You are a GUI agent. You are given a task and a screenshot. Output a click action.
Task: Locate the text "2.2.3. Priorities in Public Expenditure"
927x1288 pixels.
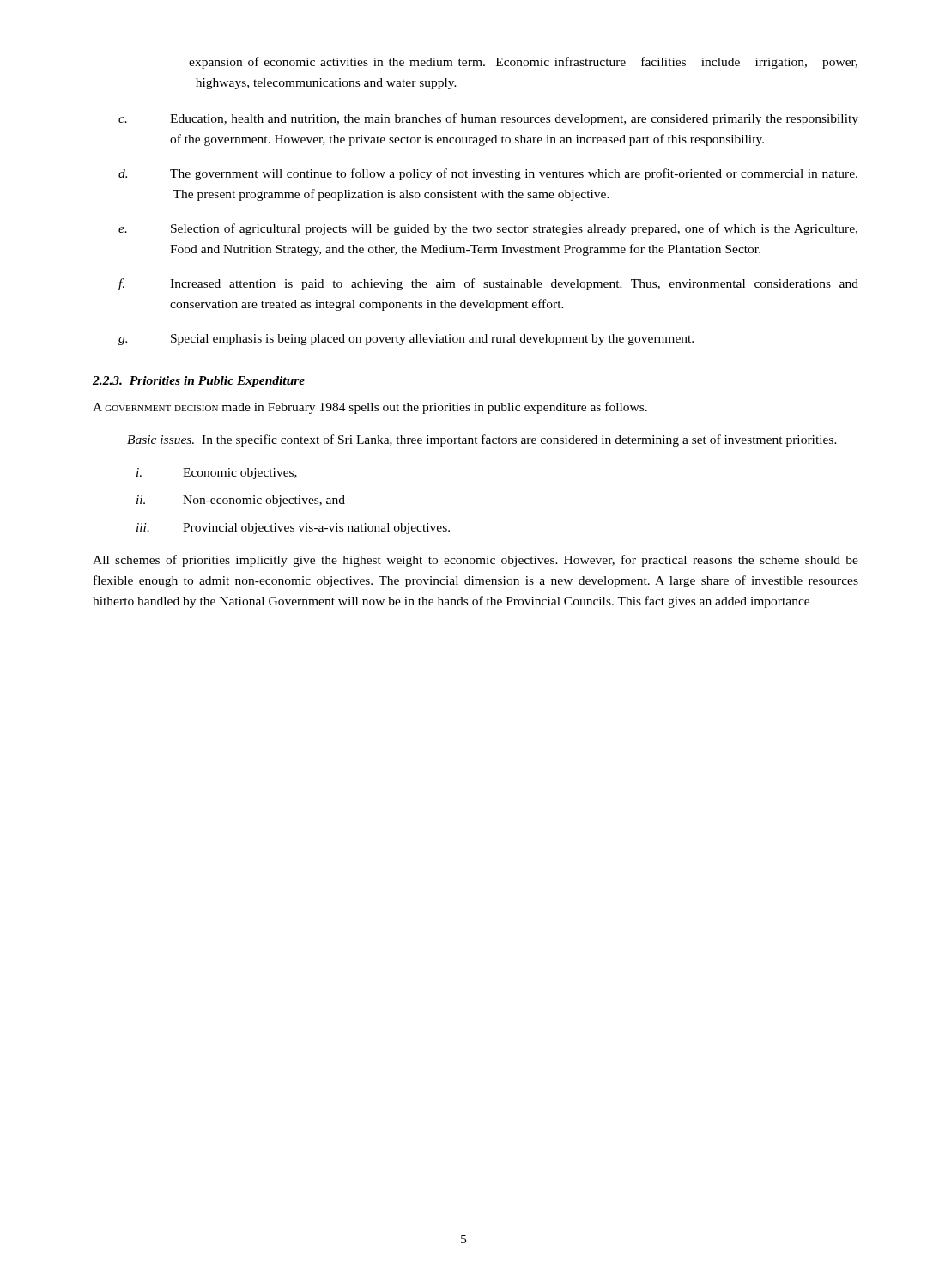pos(199,380)
